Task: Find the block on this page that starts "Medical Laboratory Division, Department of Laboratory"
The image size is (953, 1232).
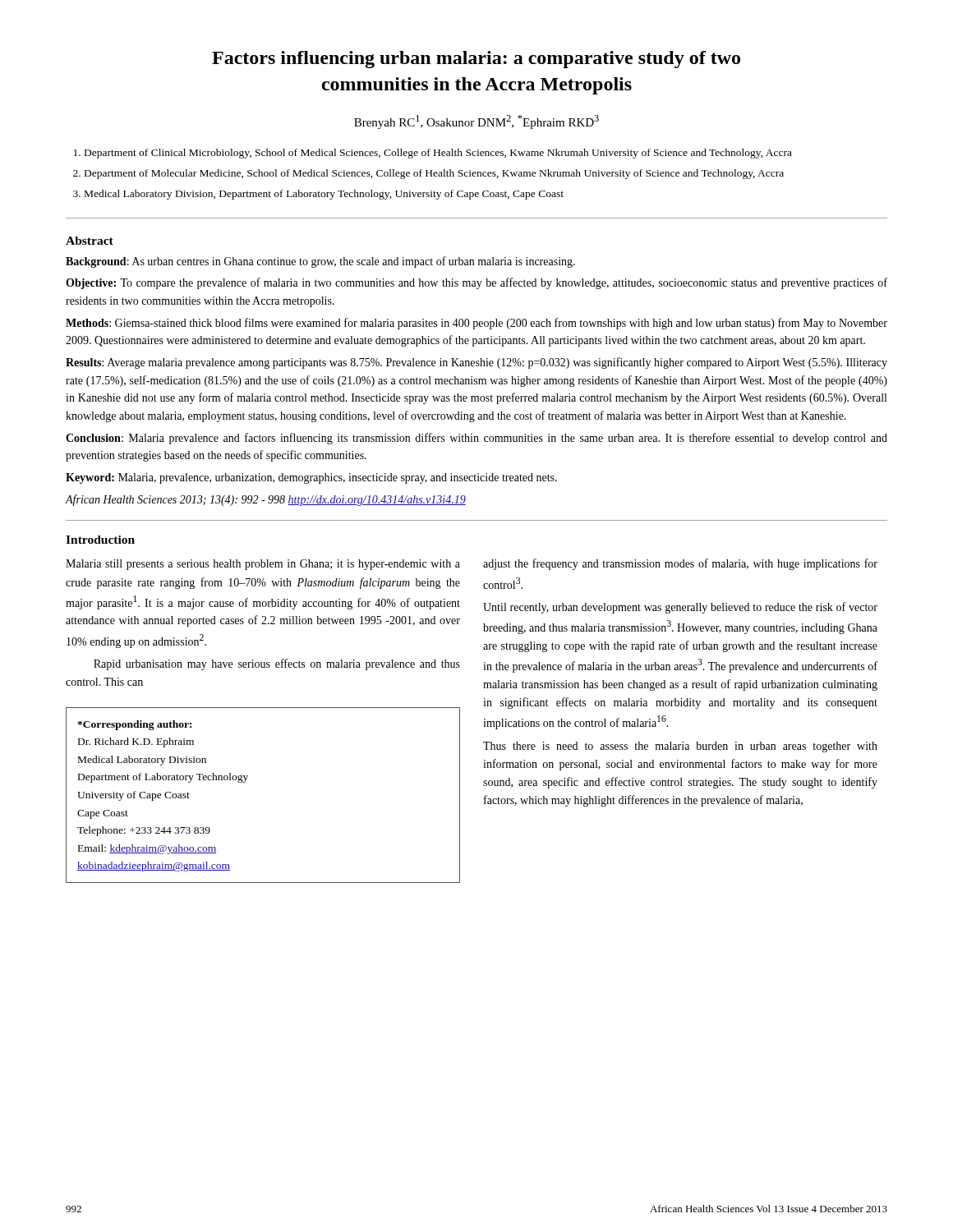Action: [486, 194]
